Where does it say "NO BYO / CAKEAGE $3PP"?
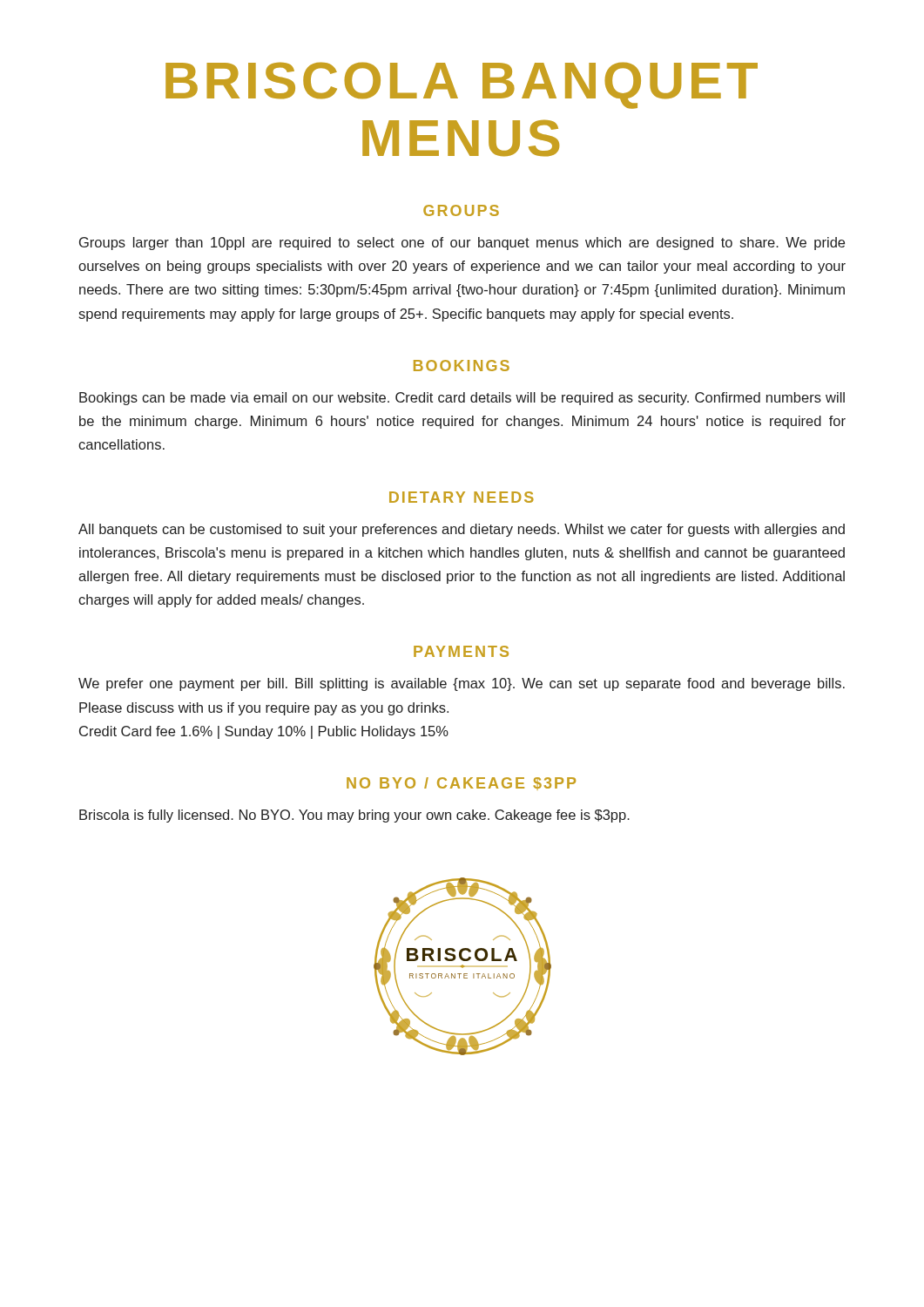This screenshot has width=924, height=1307. pyautogui.click(x=462, y=783)
